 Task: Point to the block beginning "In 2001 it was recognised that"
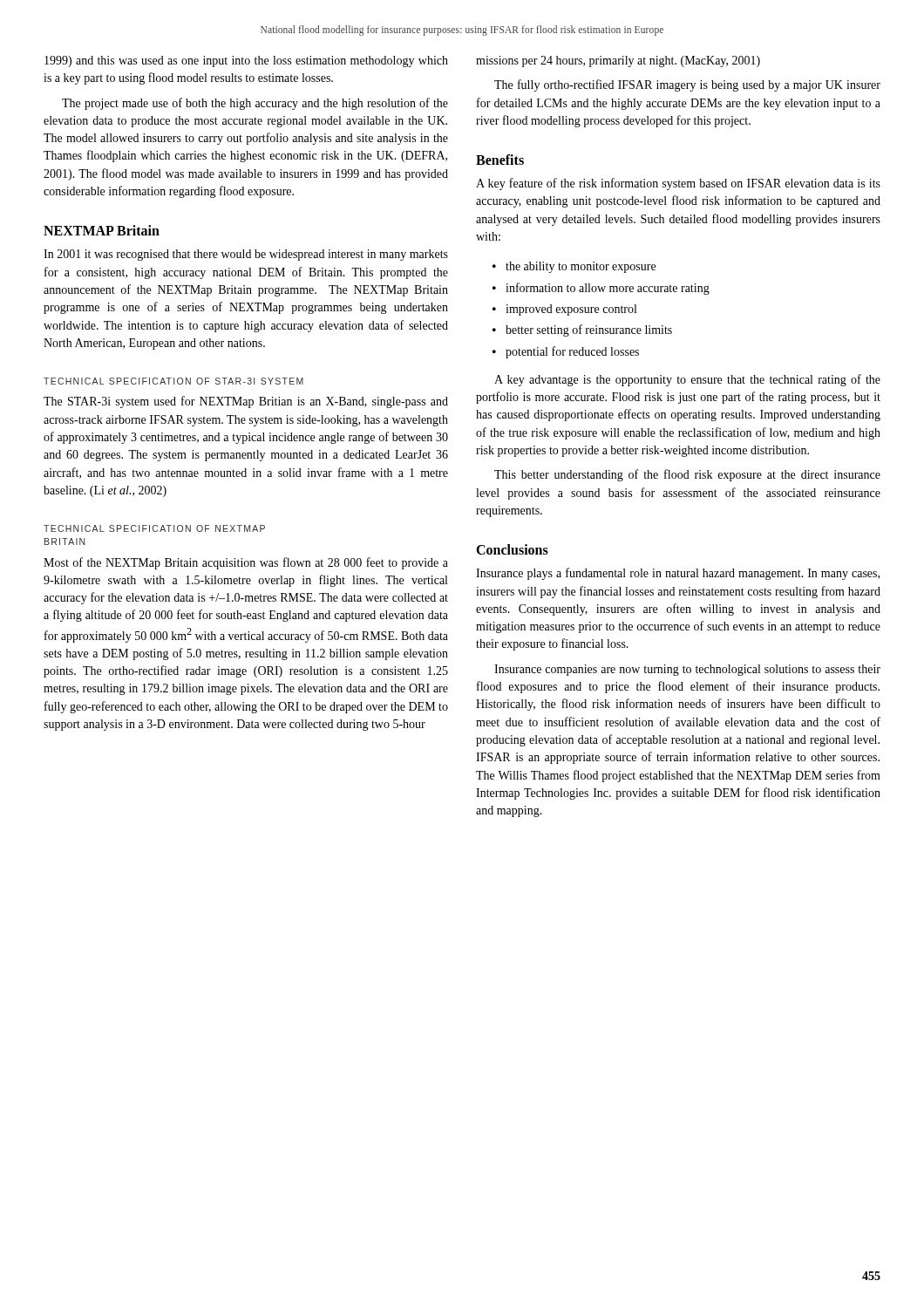(x=246, y=299)
